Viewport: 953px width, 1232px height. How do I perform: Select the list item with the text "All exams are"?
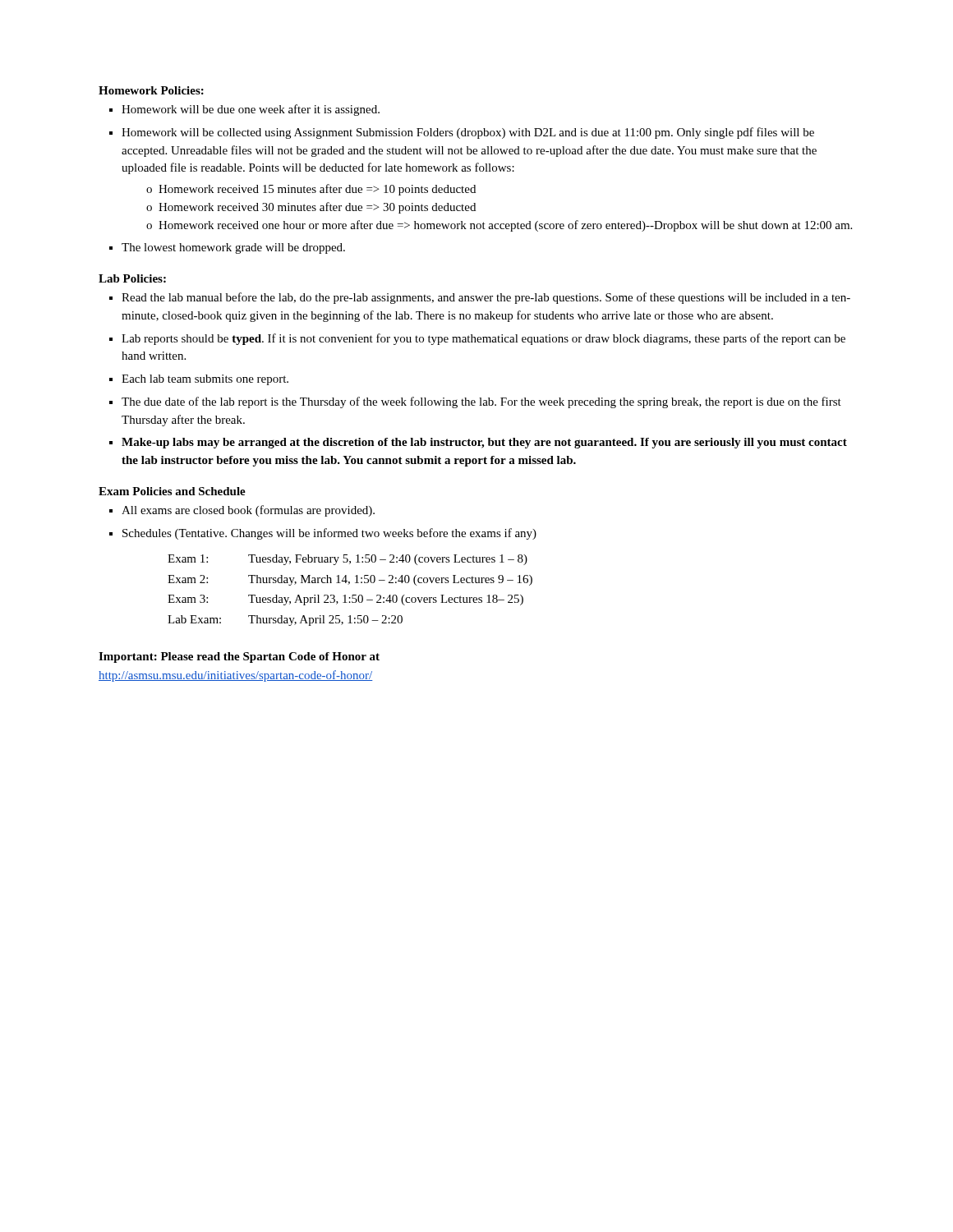pos(249,510)
